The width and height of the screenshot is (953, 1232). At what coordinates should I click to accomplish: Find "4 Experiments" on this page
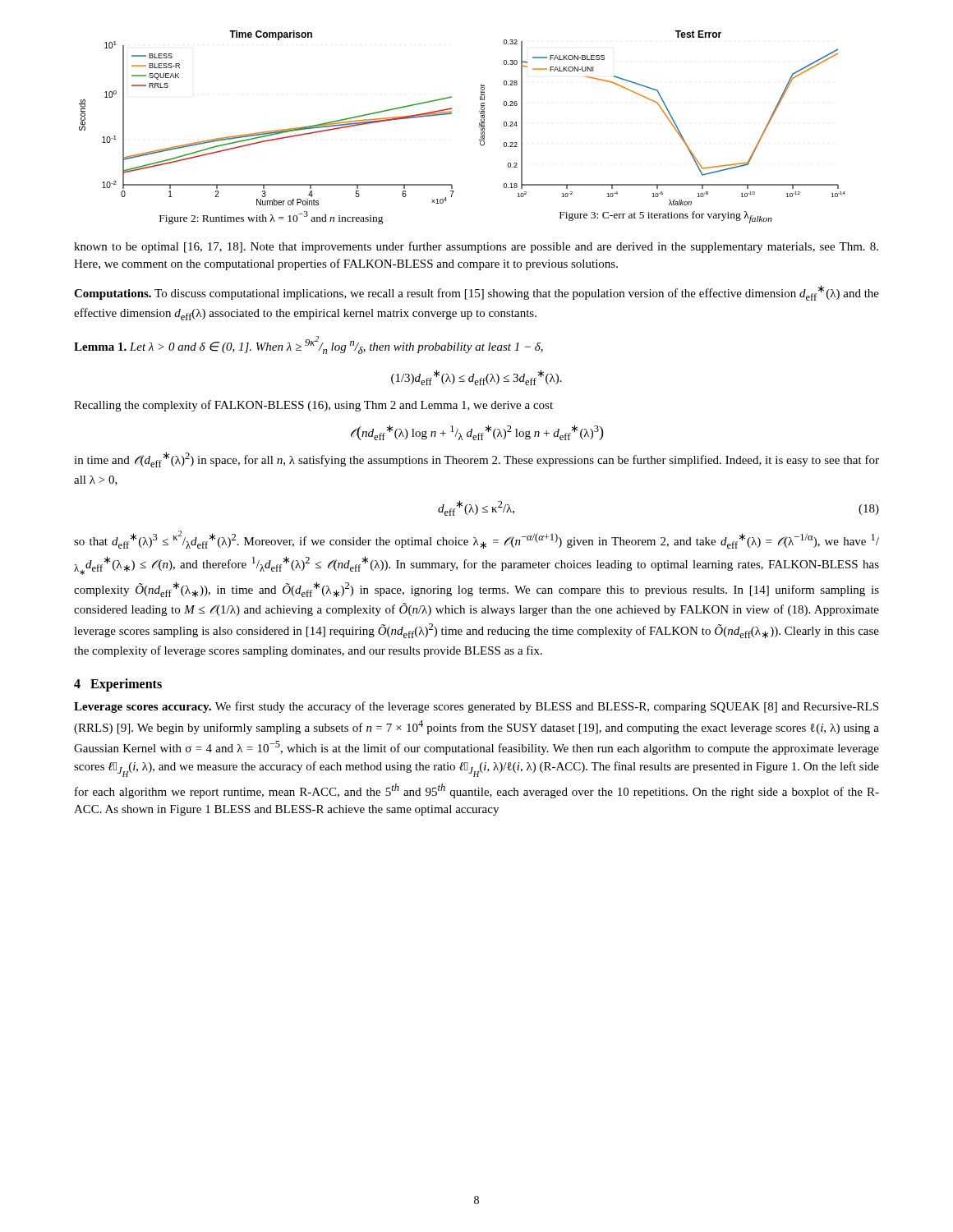pyautogui.click(x=118, y=684)
